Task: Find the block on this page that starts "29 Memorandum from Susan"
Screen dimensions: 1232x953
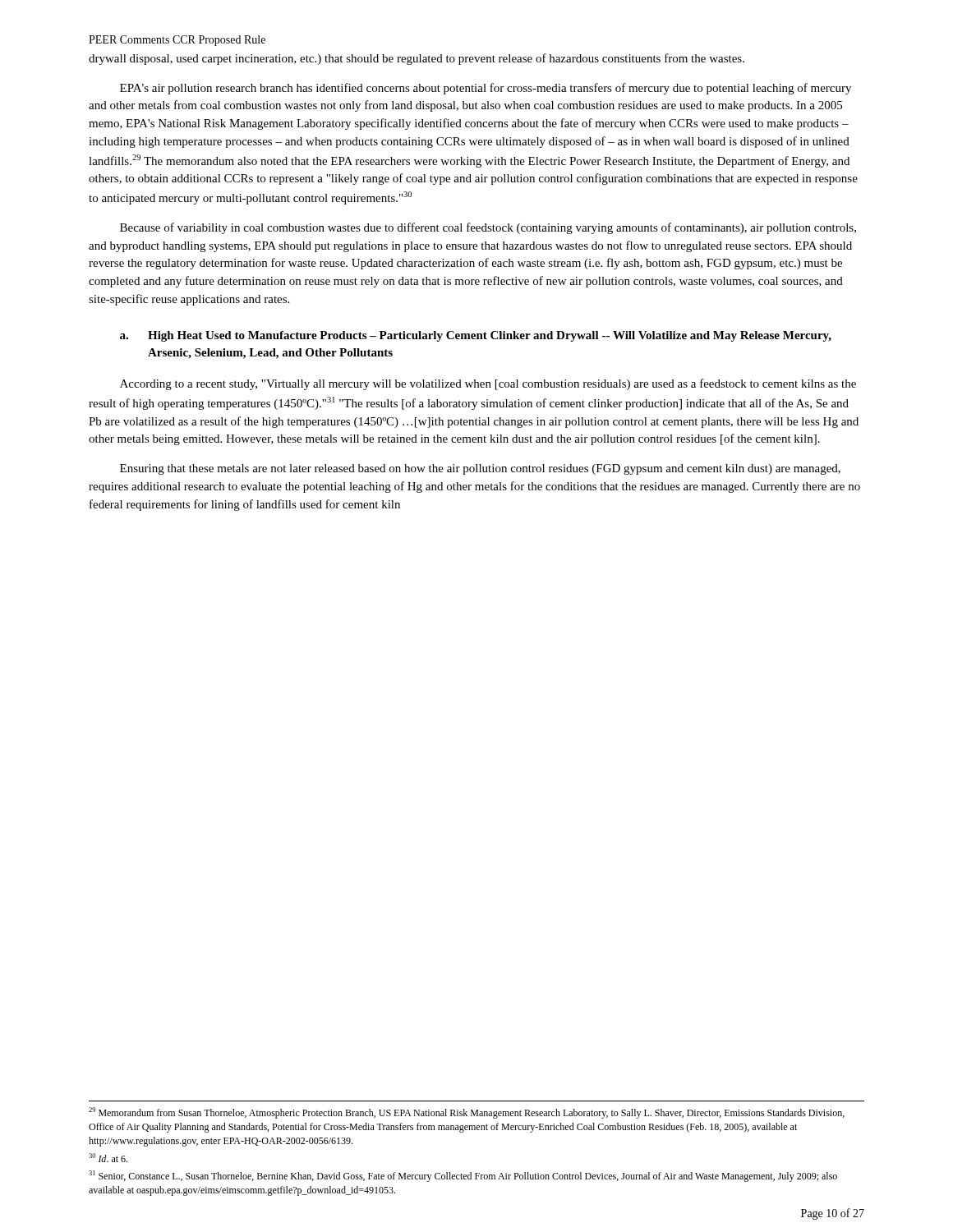Action: [467, 1126]
